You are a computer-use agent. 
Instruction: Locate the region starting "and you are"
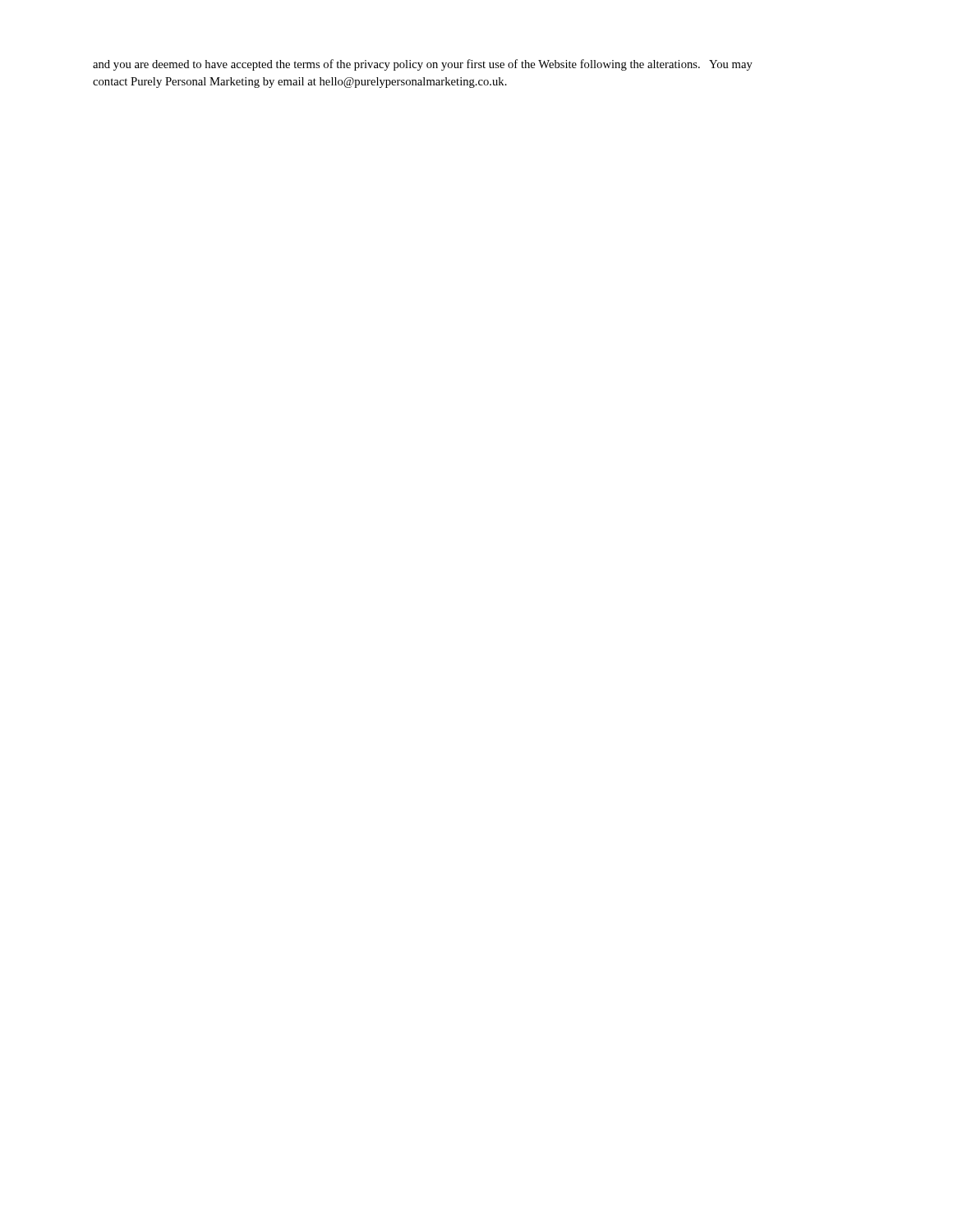click(423, 73)
